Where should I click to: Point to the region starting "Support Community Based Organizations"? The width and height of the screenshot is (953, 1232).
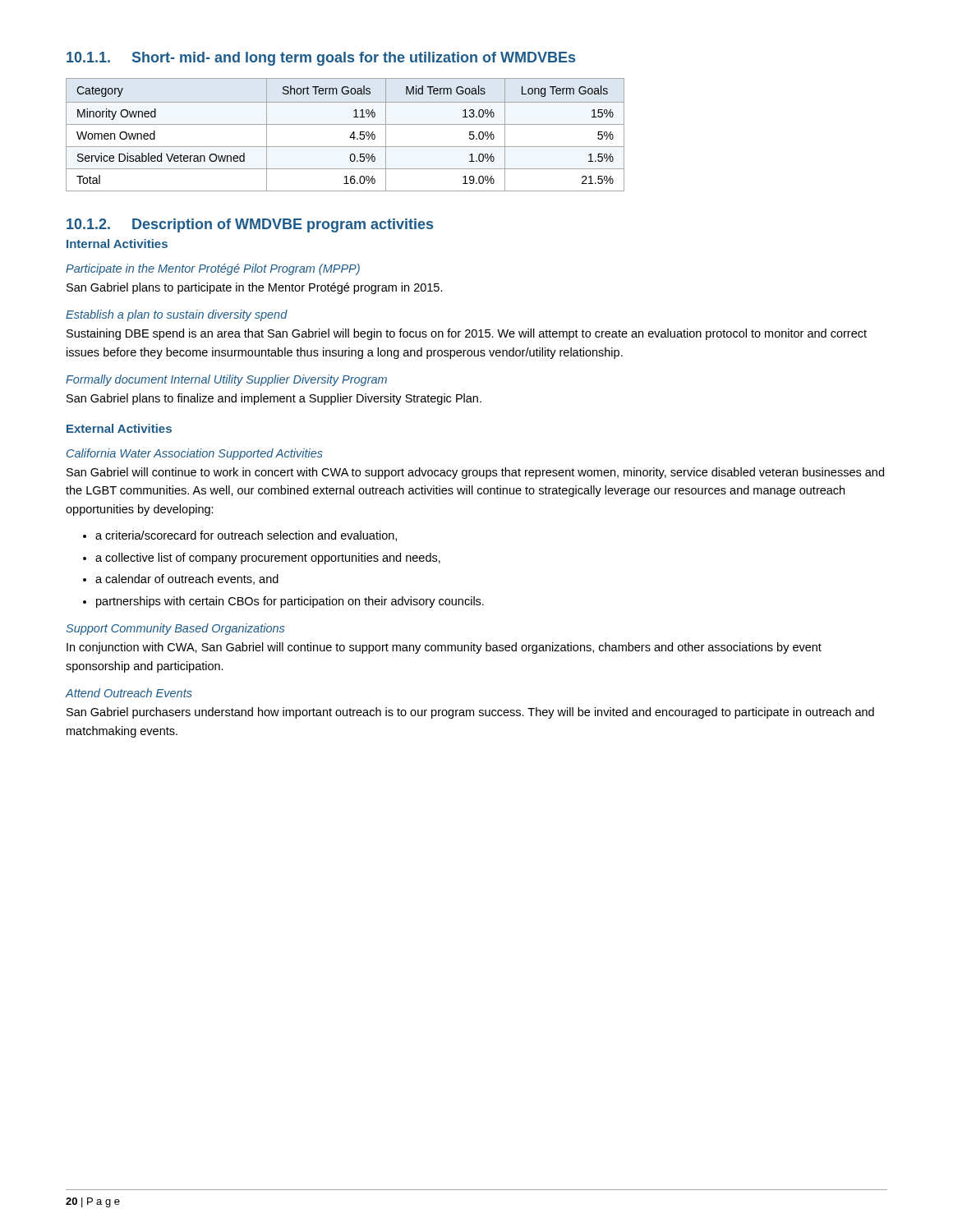coord(175,628)
